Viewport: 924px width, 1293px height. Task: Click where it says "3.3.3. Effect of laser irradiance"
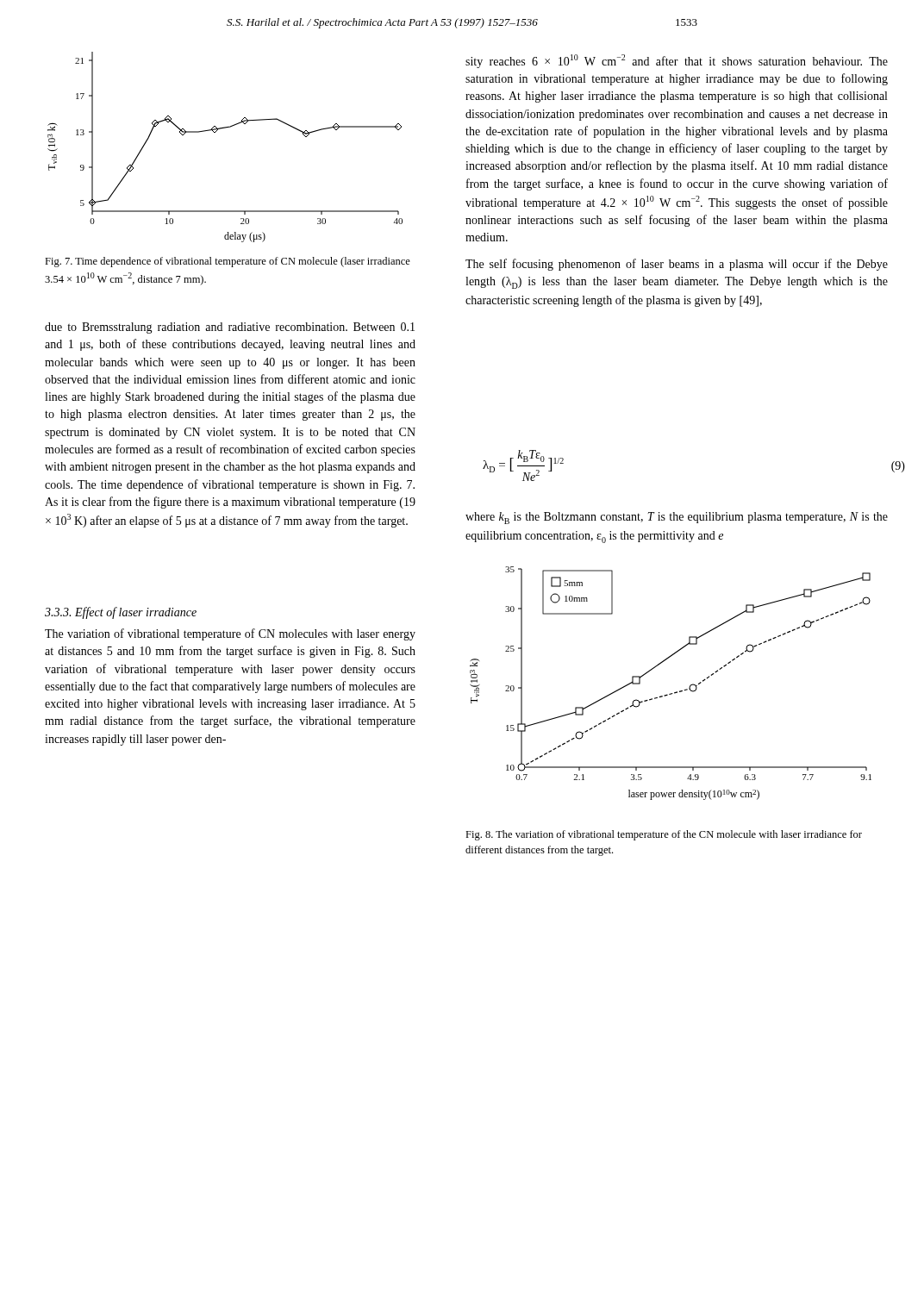click(x=121, y=612)
